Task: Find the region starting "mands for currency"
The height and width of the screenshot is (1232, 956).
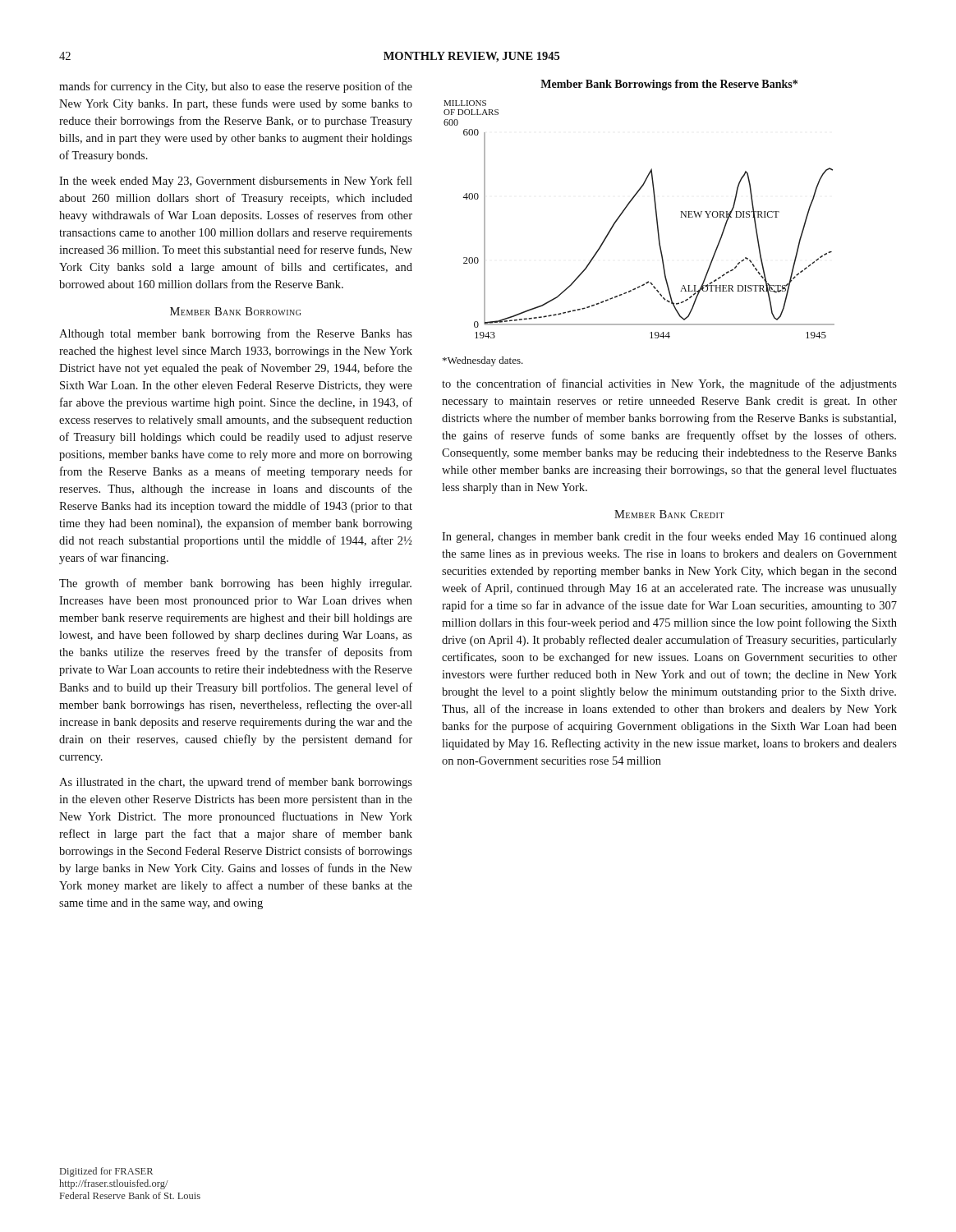Action: 236,121
